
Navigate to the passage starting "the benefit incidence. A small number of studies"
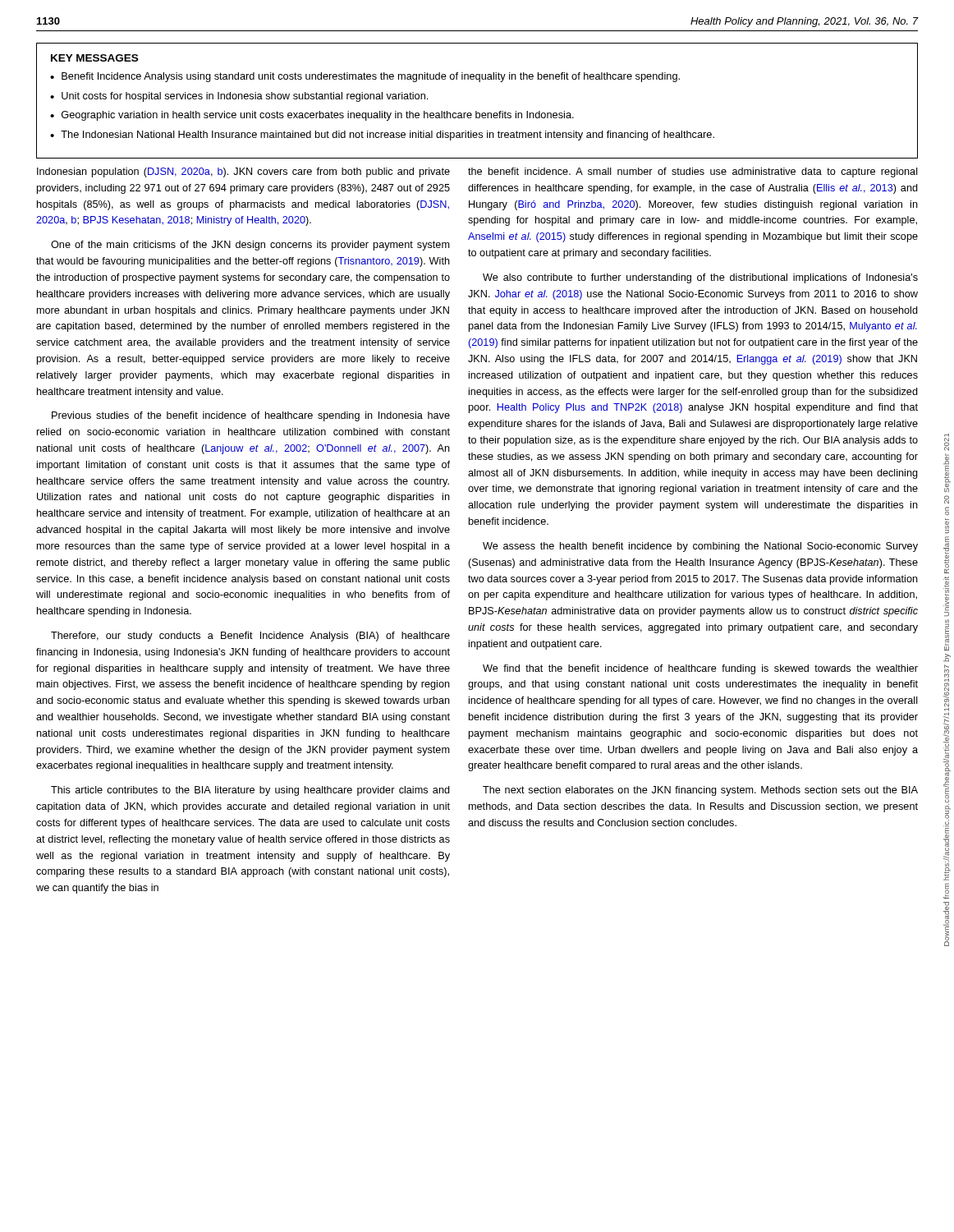693,498
